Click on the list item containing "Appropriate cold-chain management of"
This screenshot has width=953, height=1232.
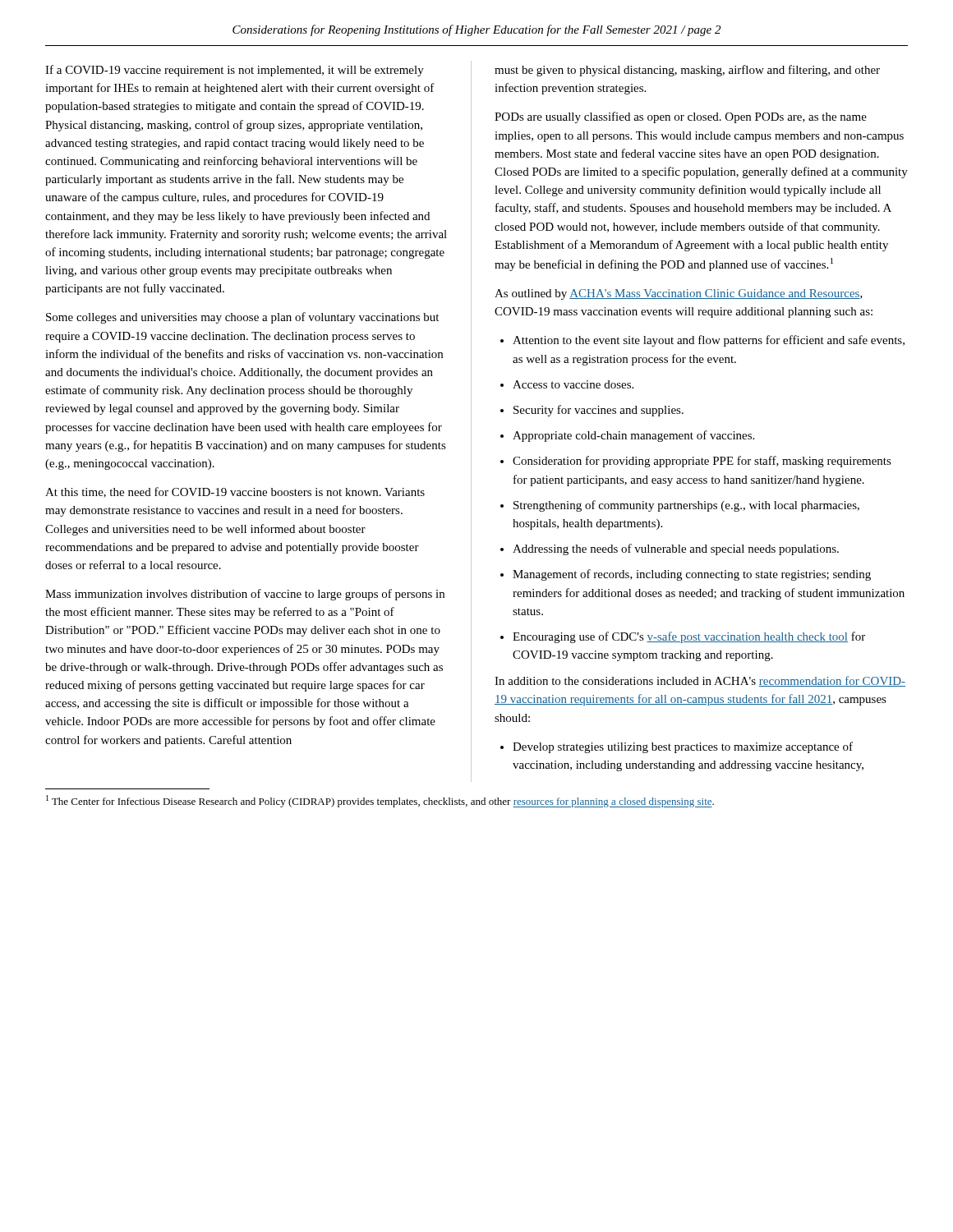pos(710,436)
